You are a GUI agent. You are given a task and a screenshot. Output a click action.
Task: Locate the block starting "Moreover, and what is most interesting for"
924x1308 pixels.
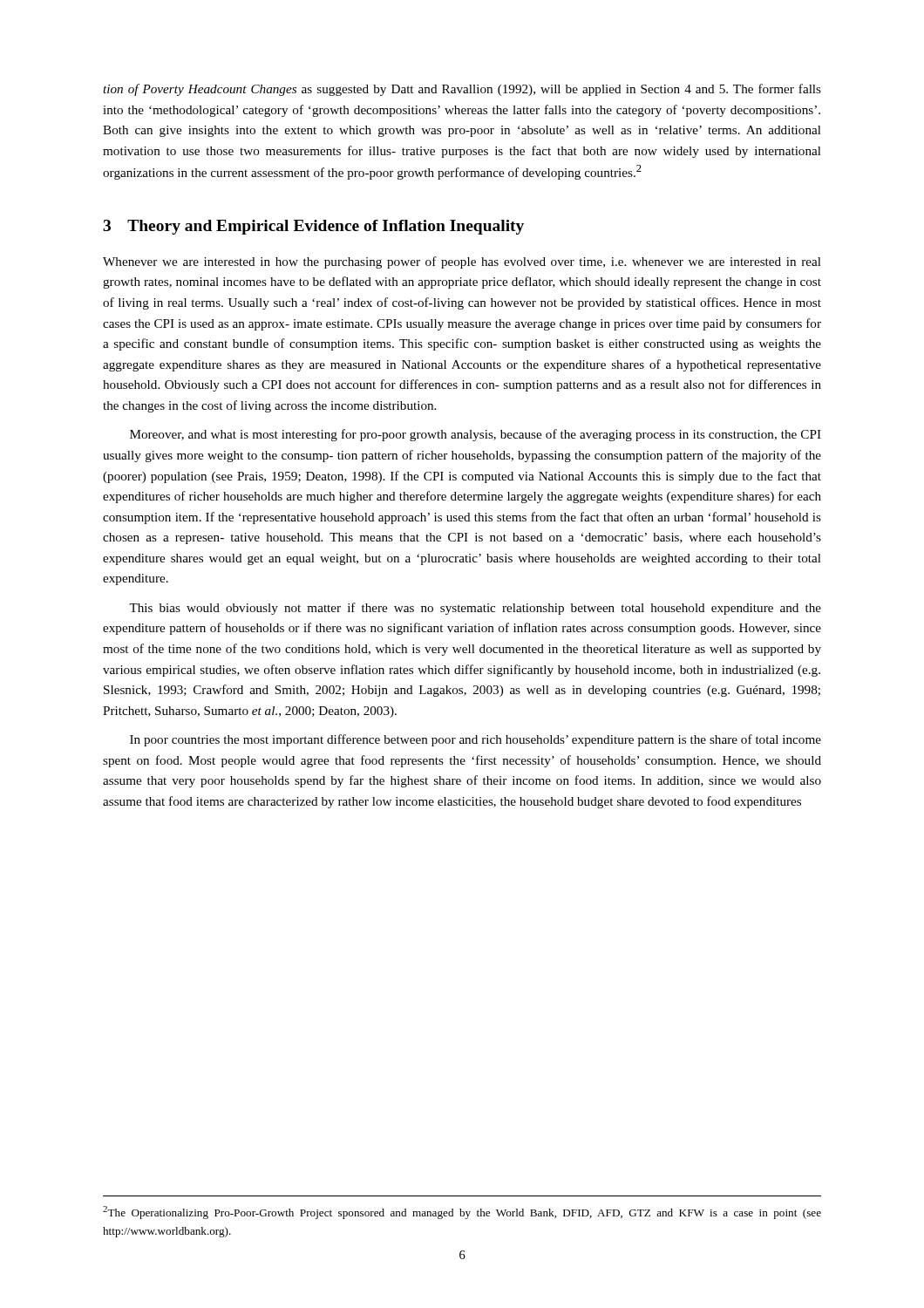click(462, 506)
